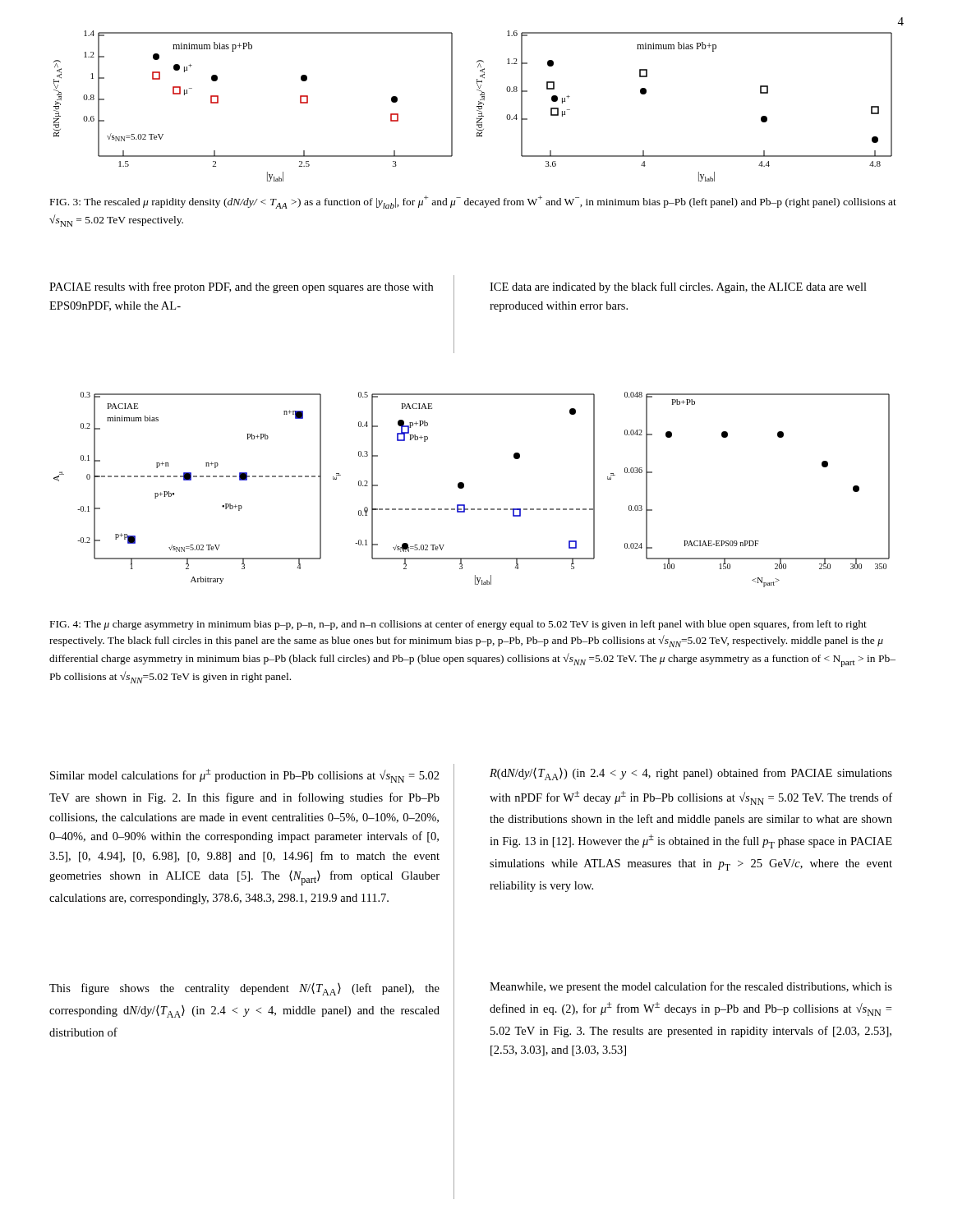The image size is (953, 1232).
Task: Locate the text block with the text "R(dN/dy/⟨TAA⟩) (in 2.4 25 GeV/c, where"
Action: click(691, 829)
